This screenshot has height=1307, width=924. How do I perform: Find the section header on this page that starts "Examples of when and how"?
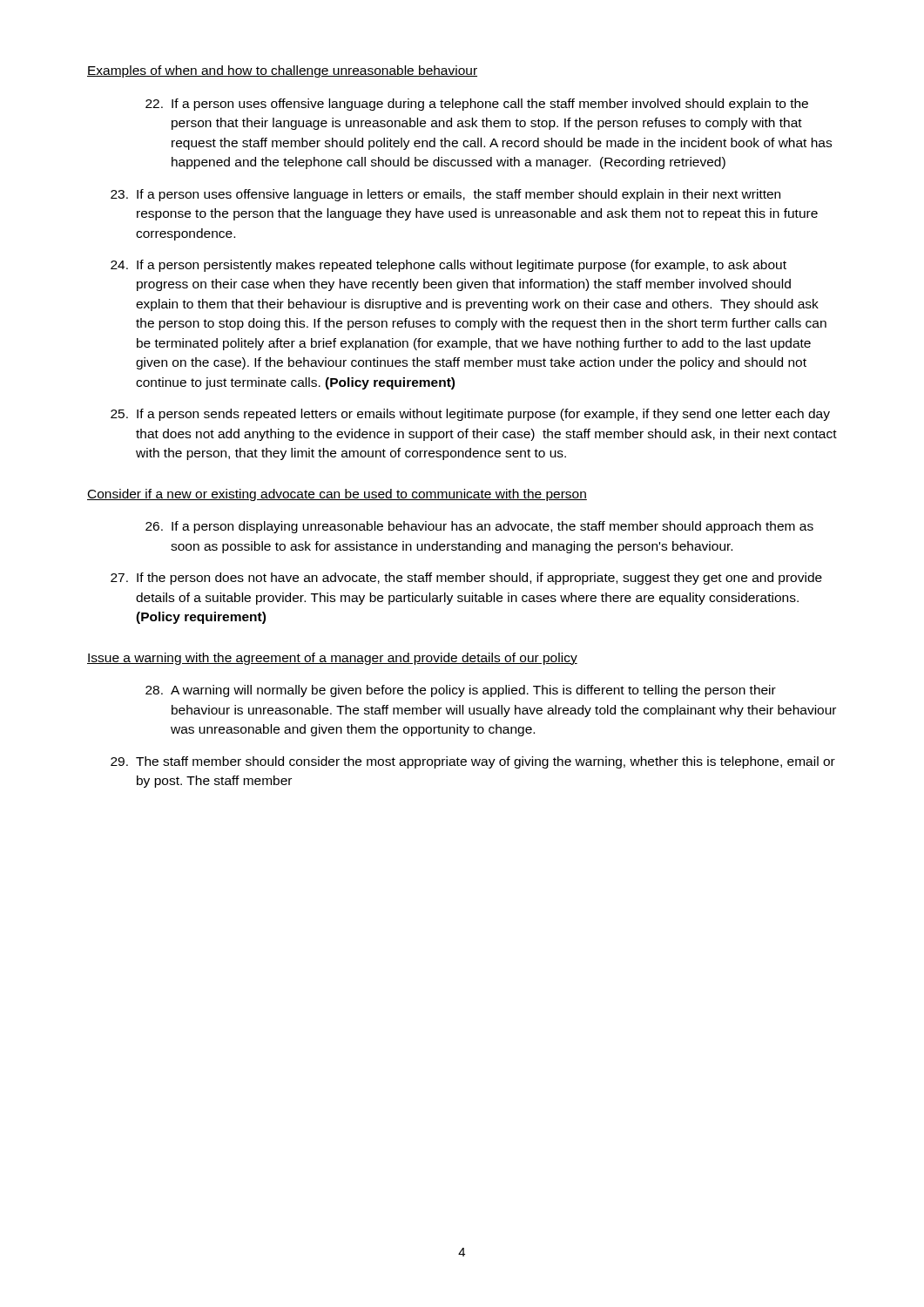tap(282, 70)
